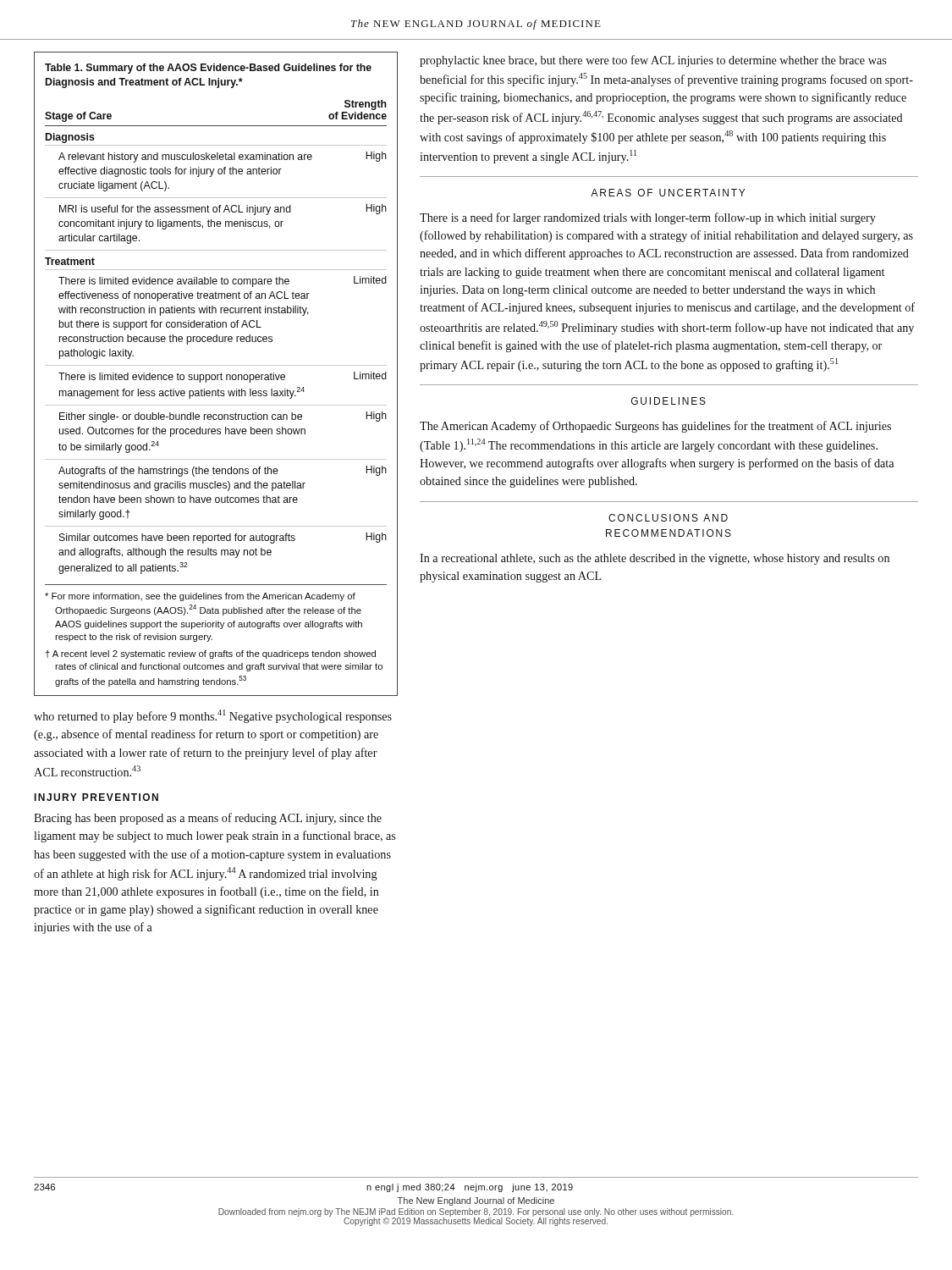Locate the block of text that opens with "Bracing has been proposed as a means of"
The height and width of the screenshot is (1270, 952).
215,873
